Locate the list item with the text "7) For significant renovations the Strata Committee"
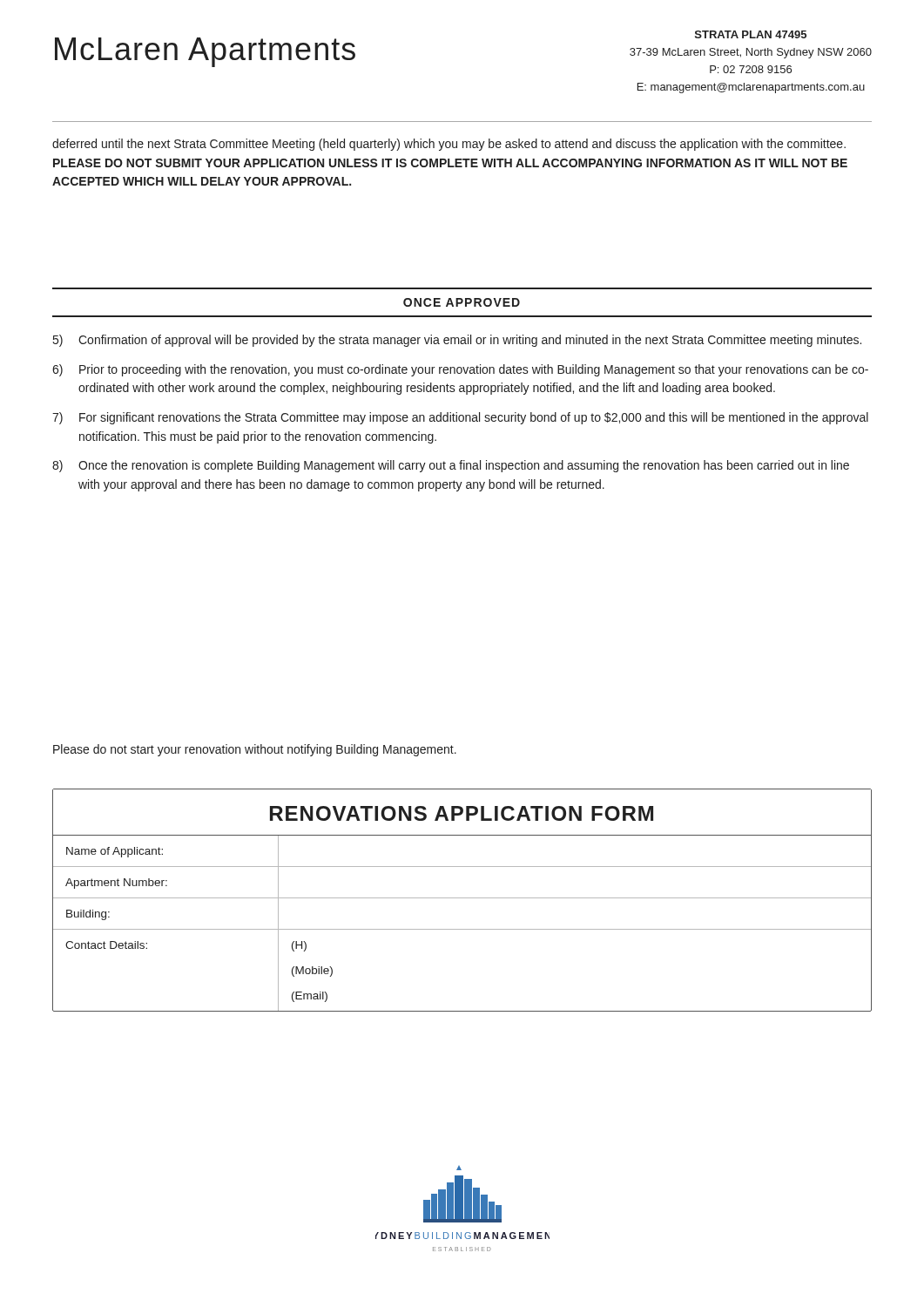Image resolution: width=924 pixels, height=1307 pixels. pos(462,428)
